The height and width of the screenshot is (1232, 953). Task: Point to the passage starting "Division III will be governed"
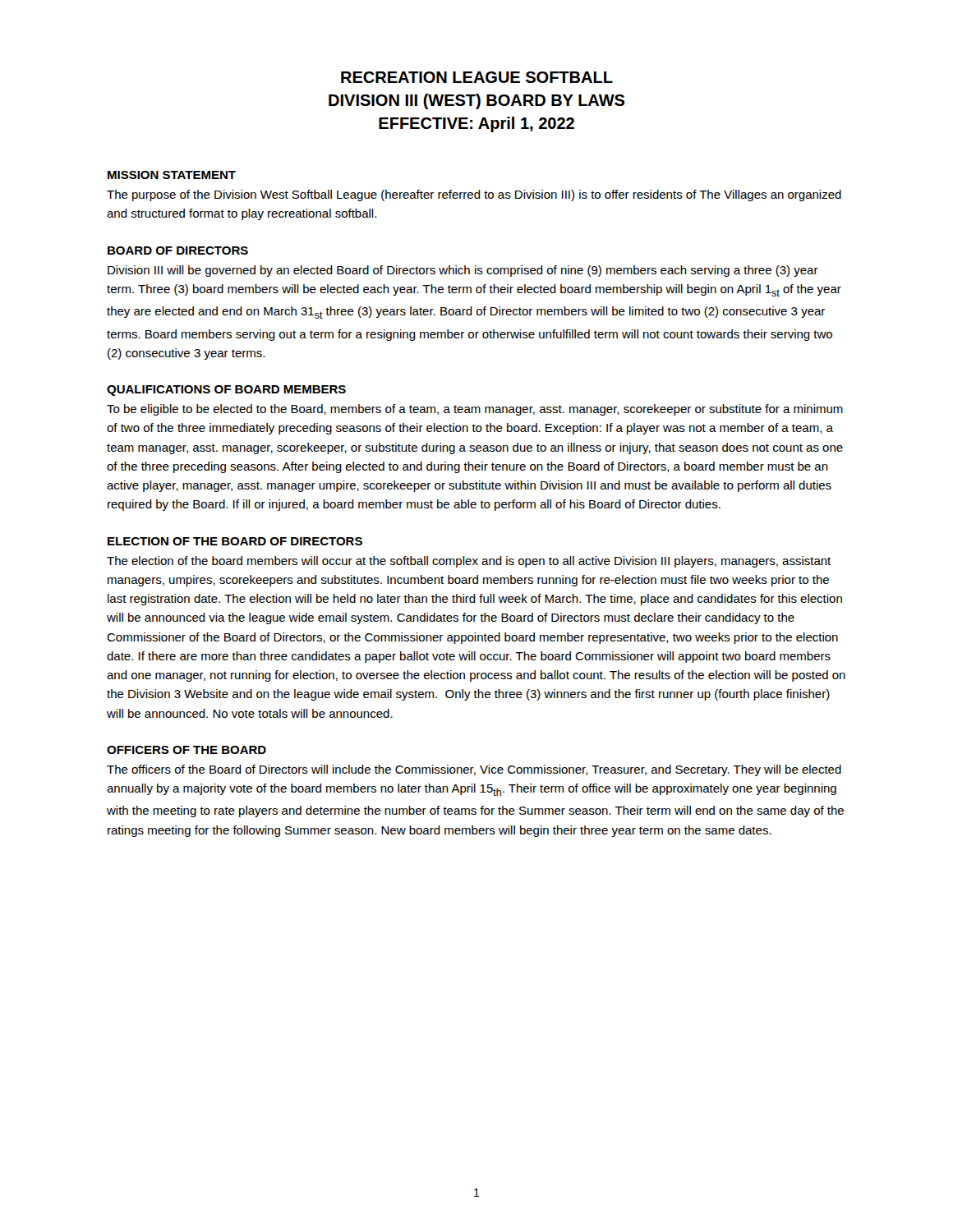(476, 311)
